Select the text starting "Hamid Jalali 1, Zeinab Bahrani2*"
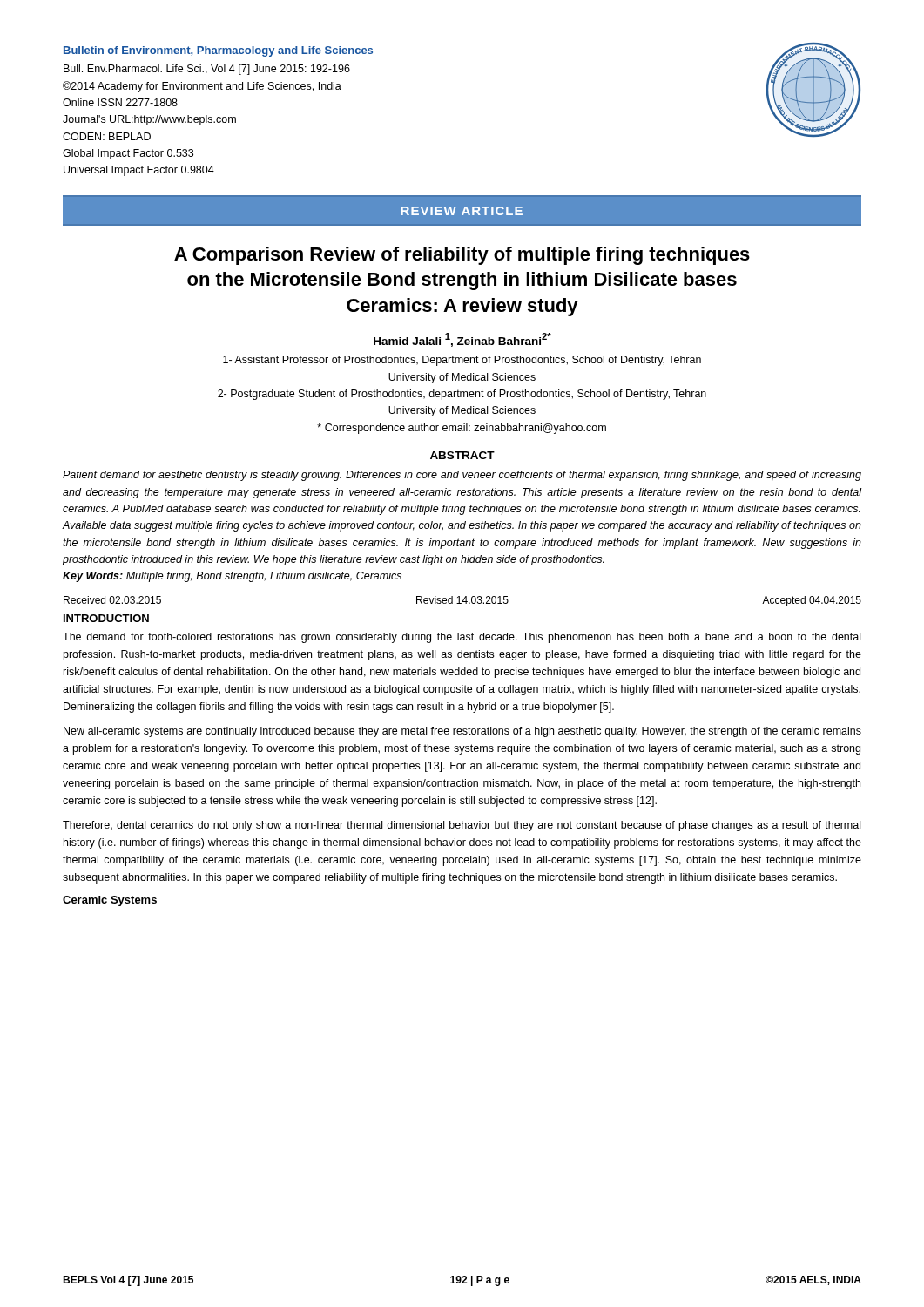 click(462, 339)
